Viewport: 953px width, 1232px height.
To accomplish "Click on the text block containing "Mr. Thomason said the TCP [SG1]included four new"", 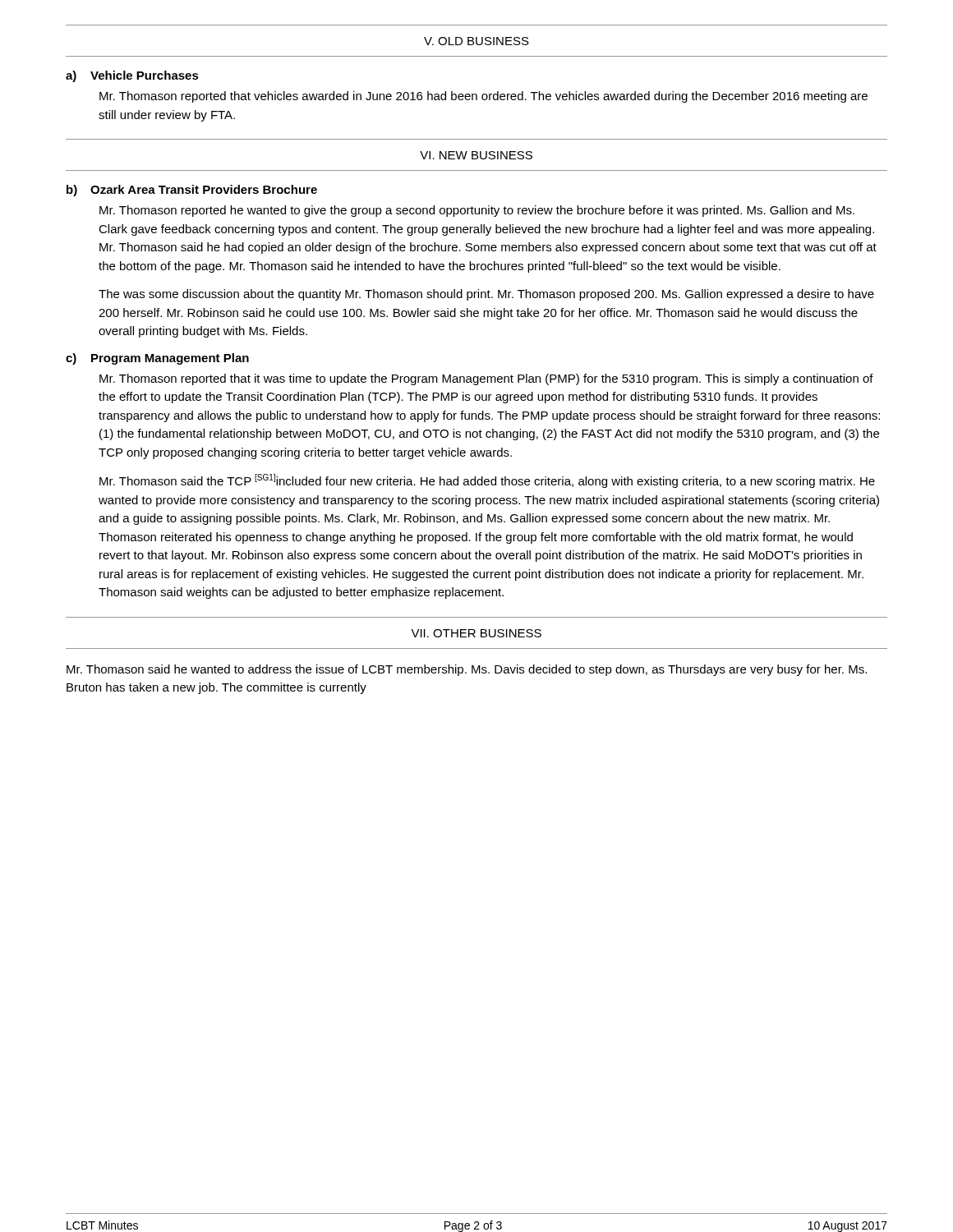I will [489, 536].
